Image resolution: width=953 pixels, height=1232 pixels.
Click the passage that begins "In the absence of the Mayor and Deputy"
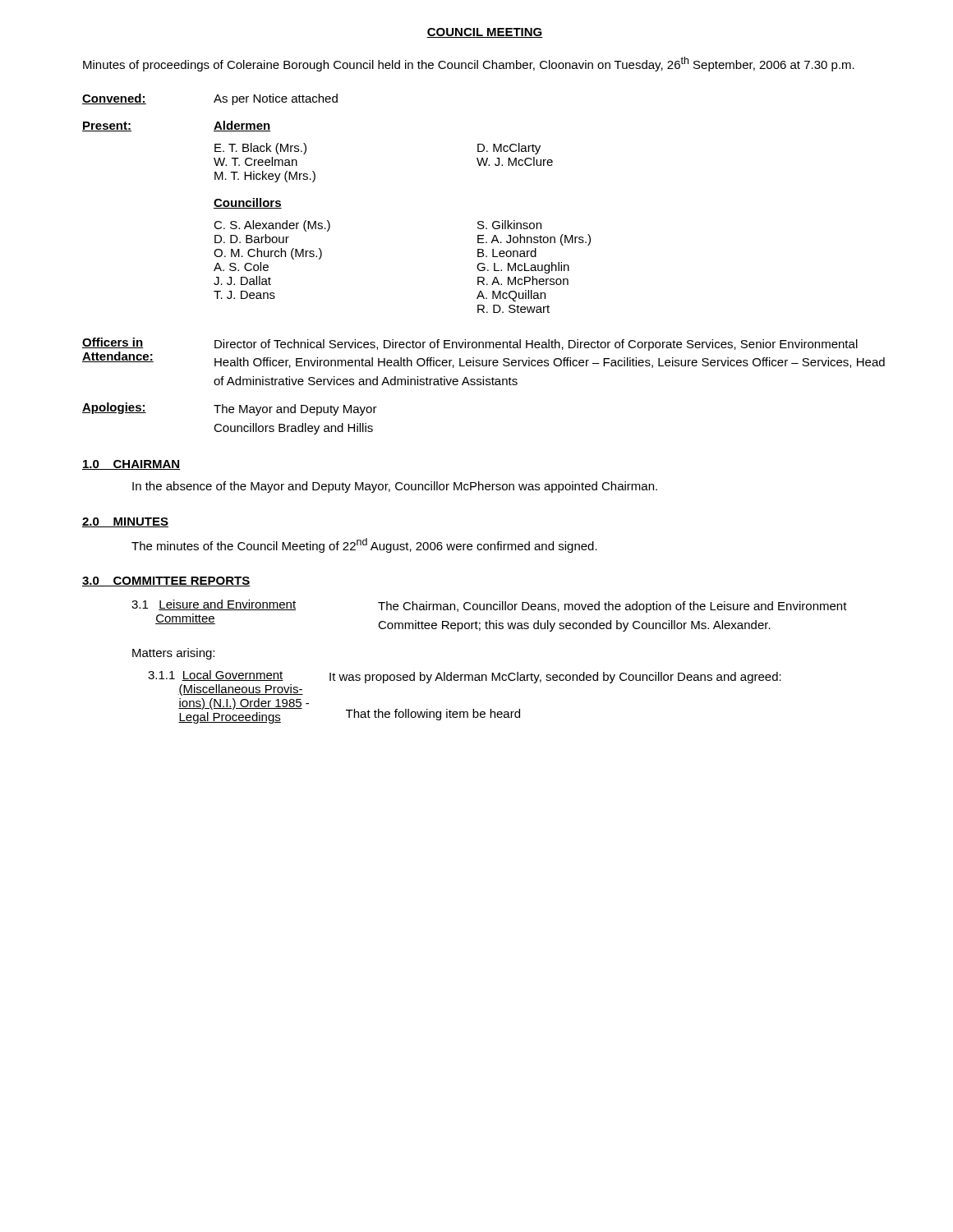tap(395, 486)
